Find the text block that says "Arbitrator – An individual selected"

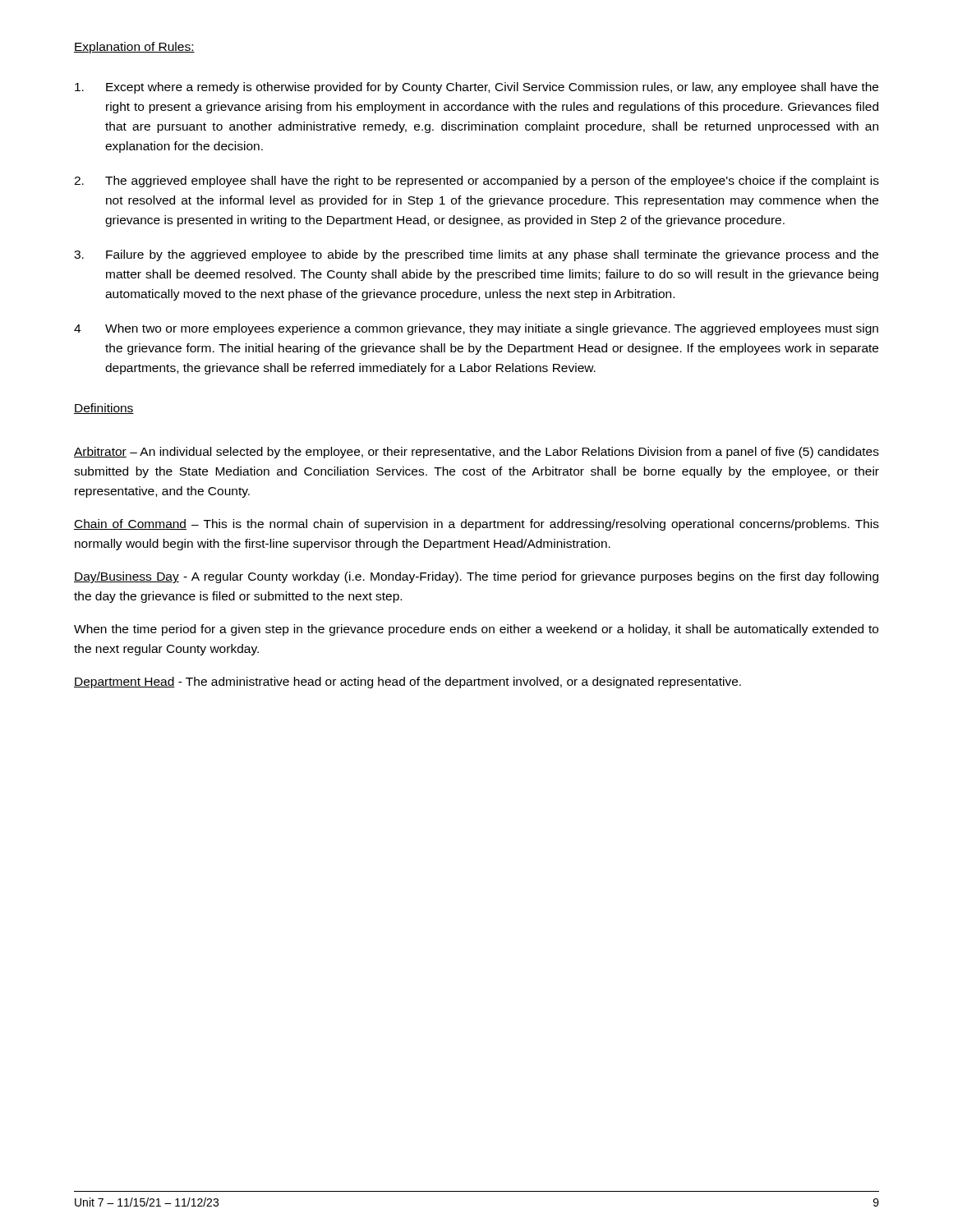click(476, 471)
